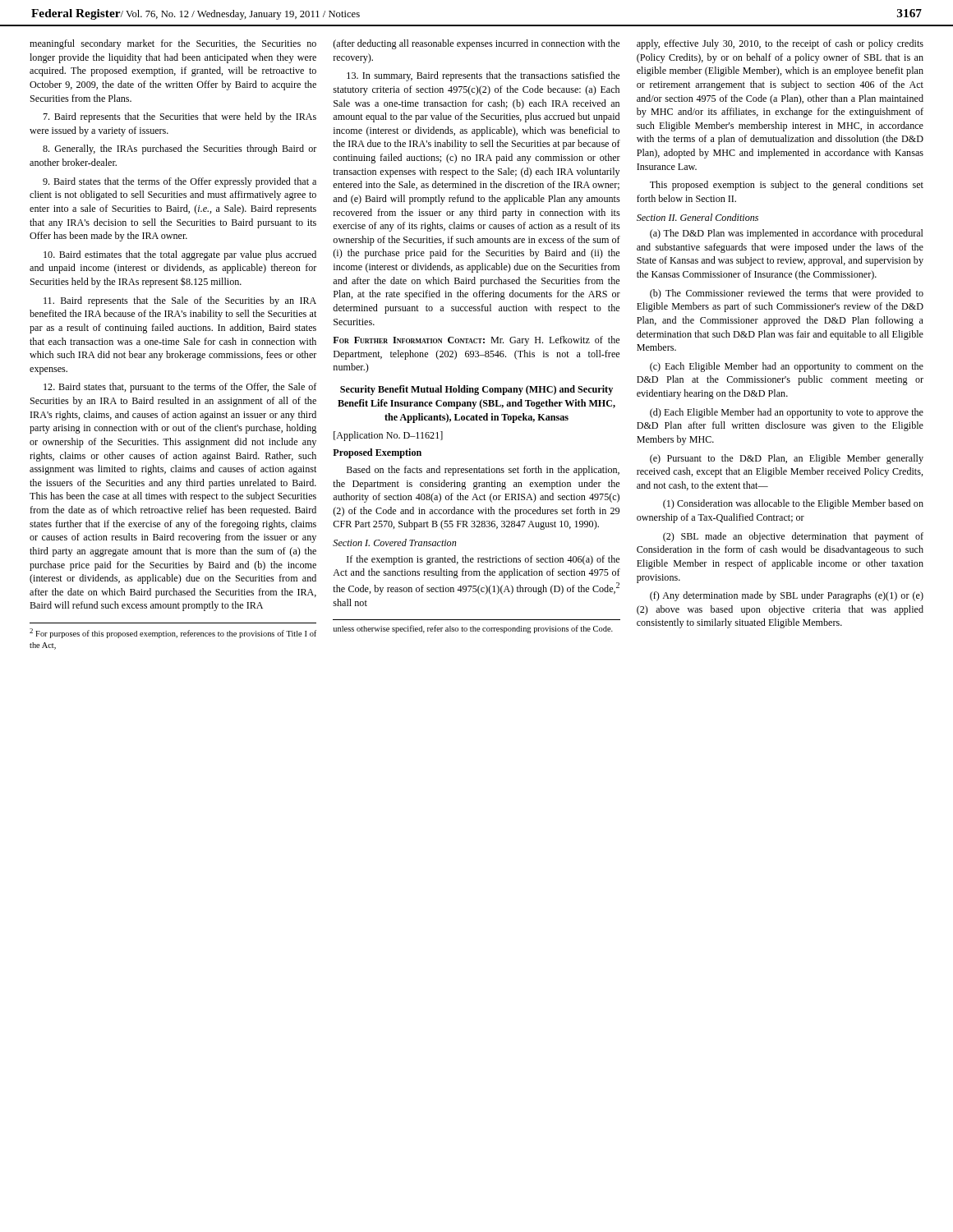Locate the block starting "Based on the facts and representations"

tap(476, 497)
